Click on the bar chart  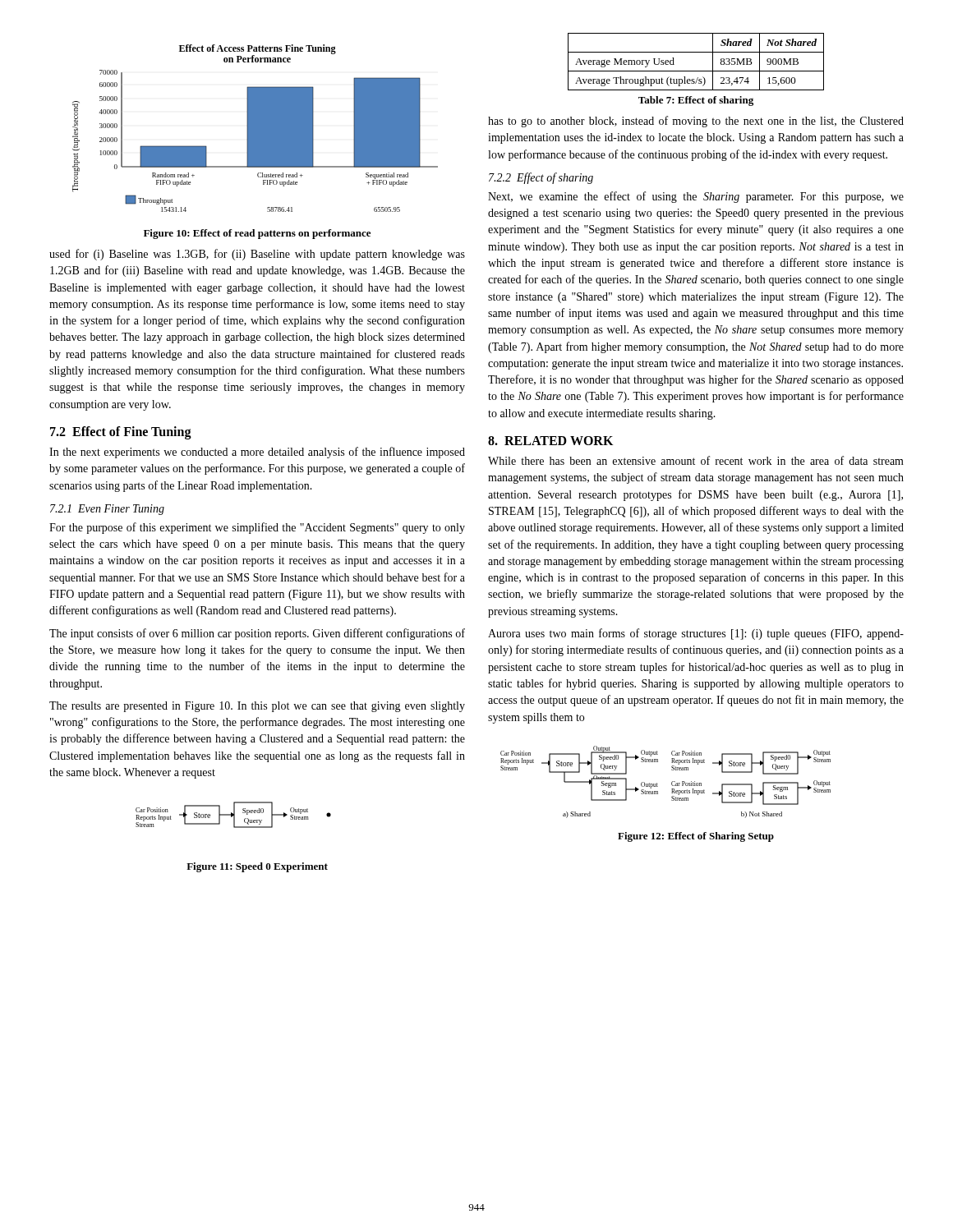pyautogui.click(x=257, y=131)
